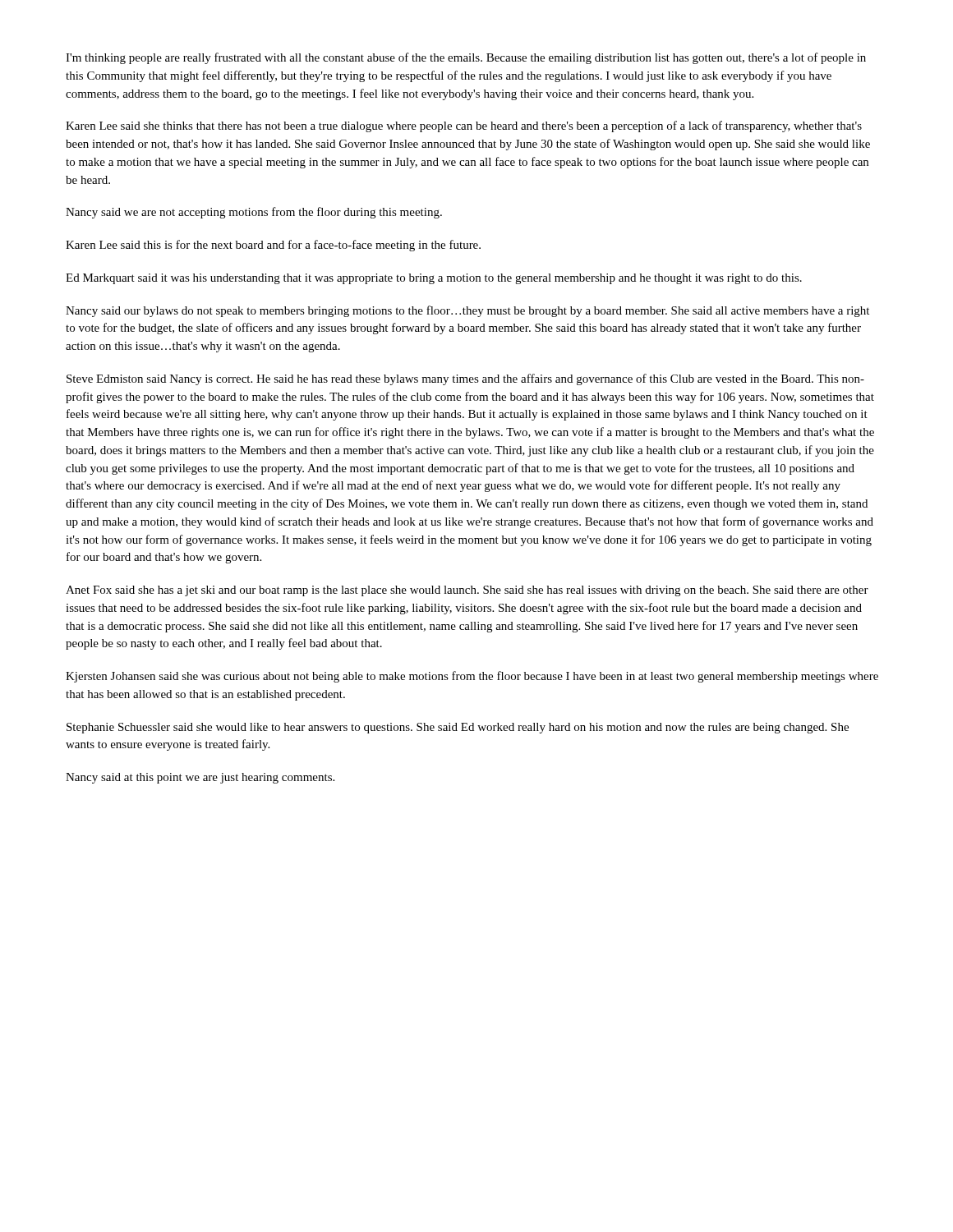
Task: Find the text block starting "Nancy said we are not"
Action: coord(254,212)
